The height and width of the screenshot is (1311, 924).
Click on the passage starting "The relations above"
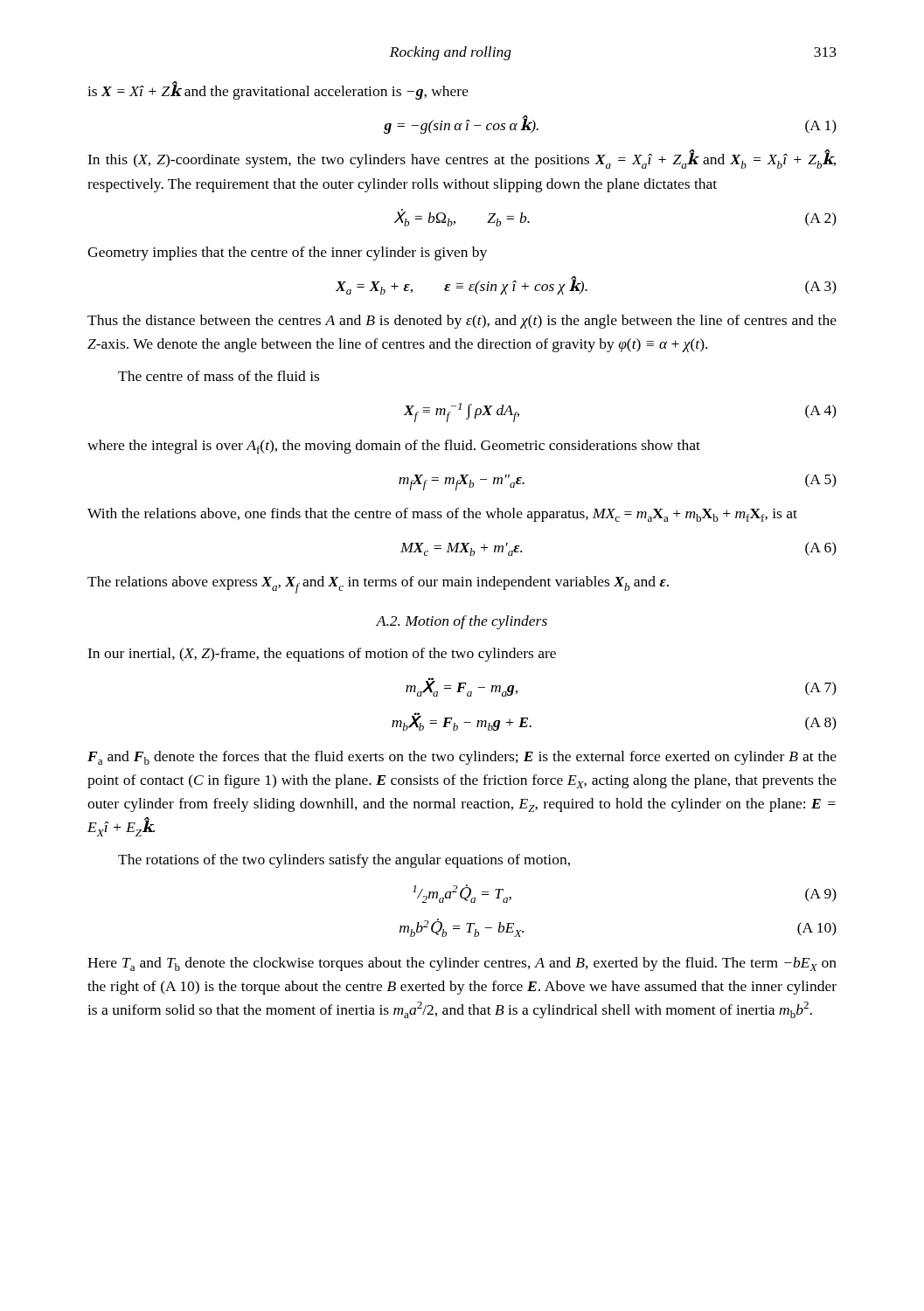(462, 582)
